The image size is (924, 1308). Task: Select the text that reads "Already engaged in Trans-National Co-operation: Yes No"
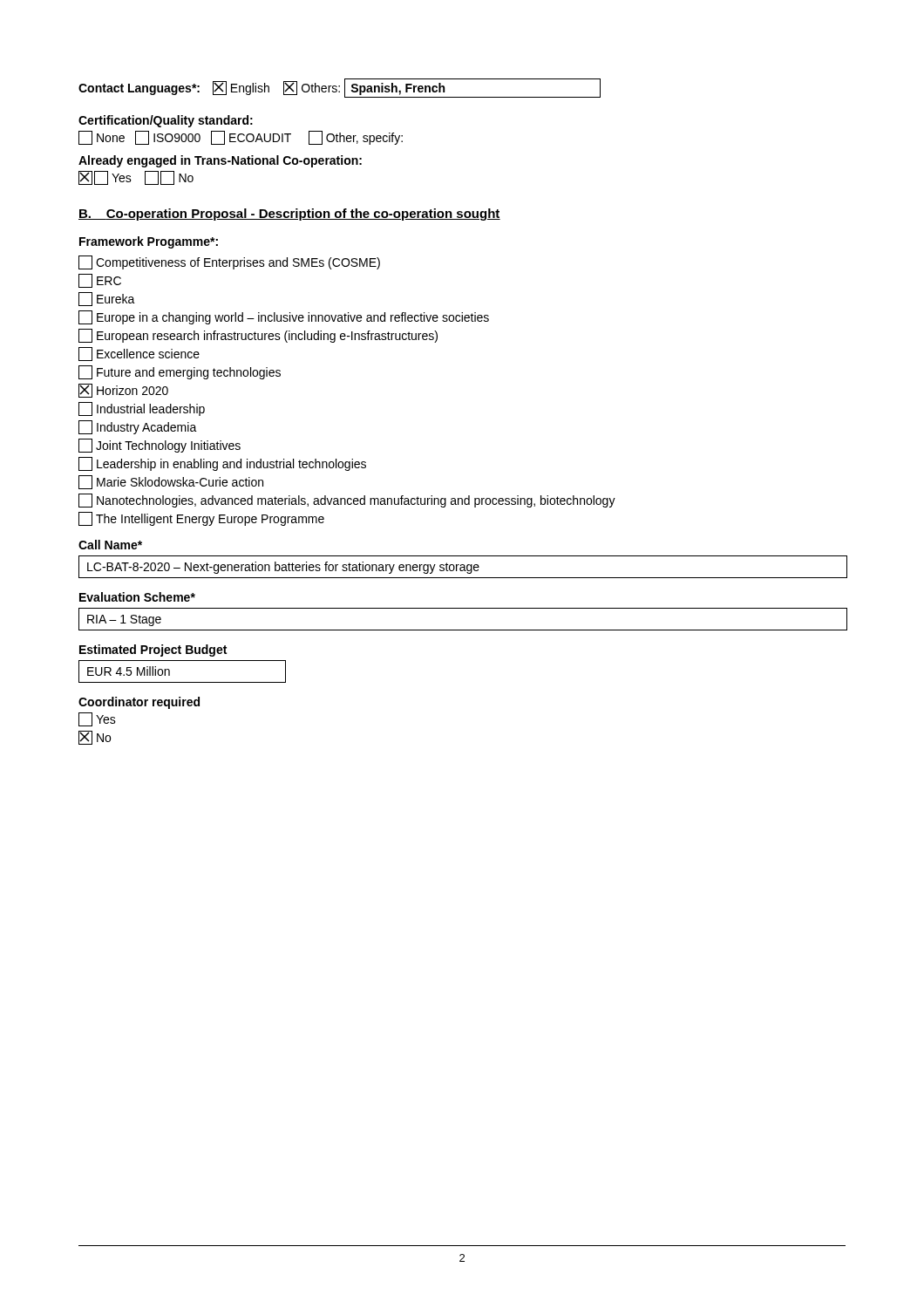pyautogui.click(x=220, y=161)
